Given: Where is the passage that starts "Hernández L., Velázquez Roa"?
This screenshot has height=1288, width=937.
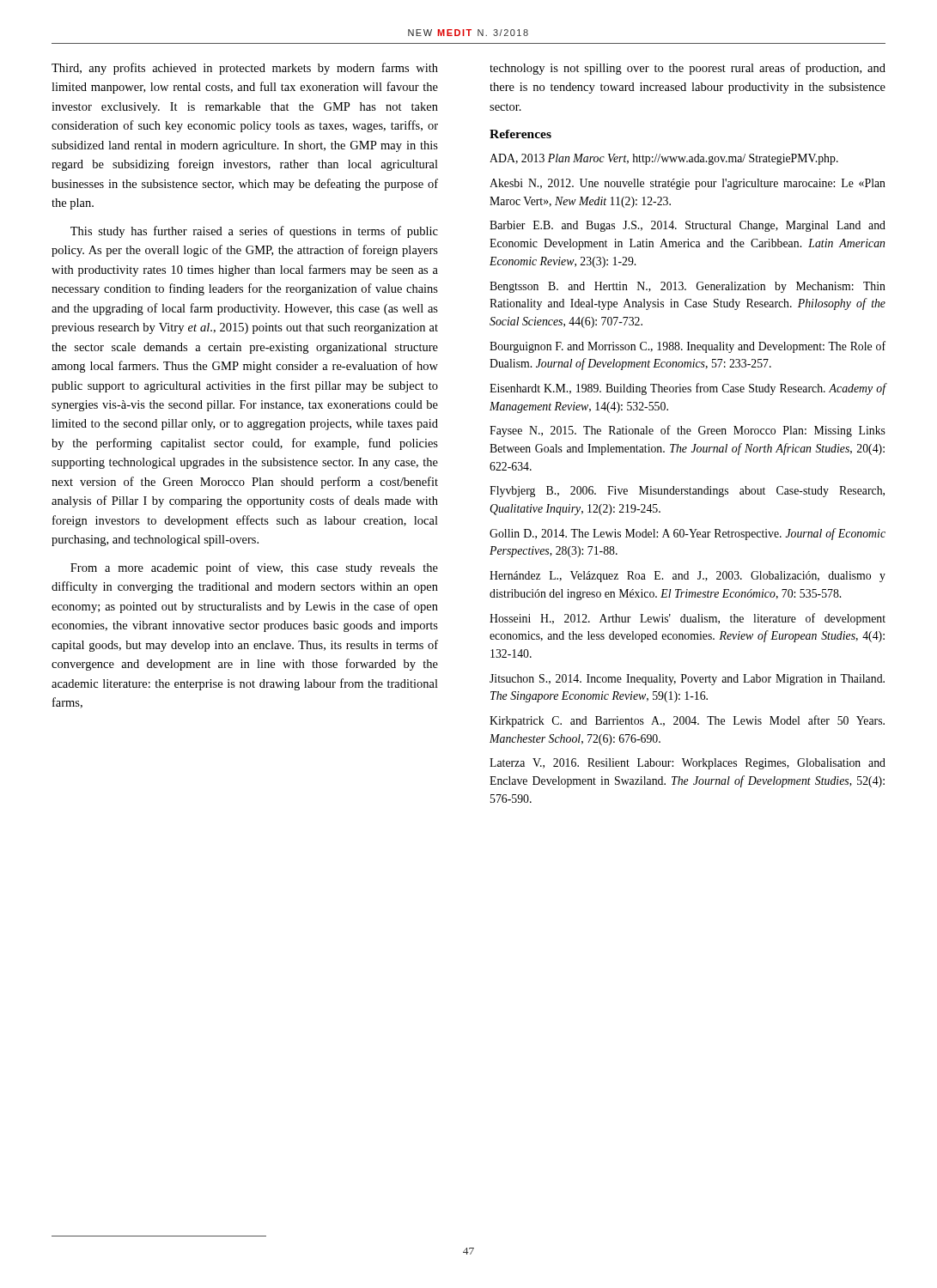Looking at the screenshot, I should 688,585.
